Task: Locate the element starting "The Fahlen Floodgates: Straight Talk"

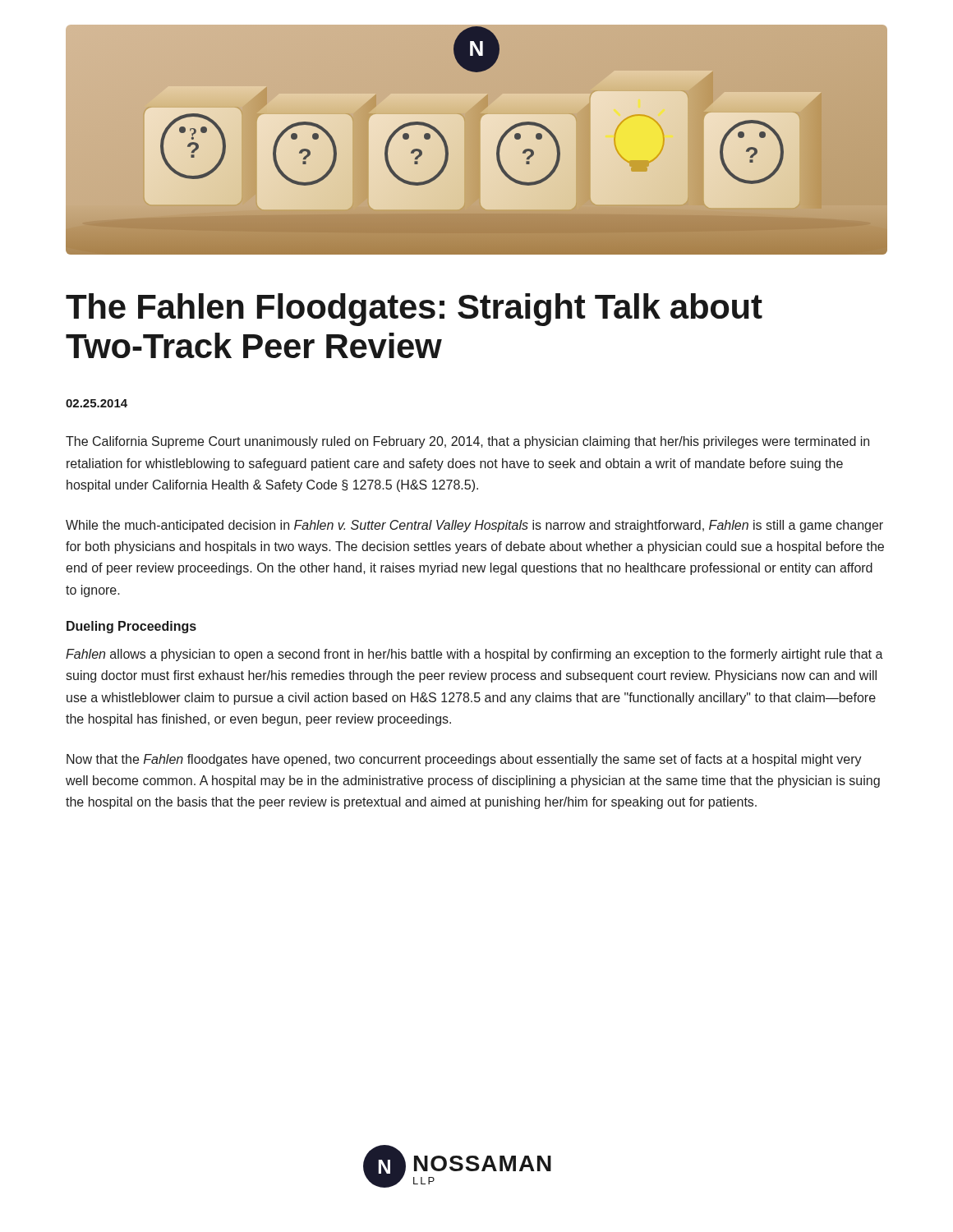Action: (x=476, y=327)
